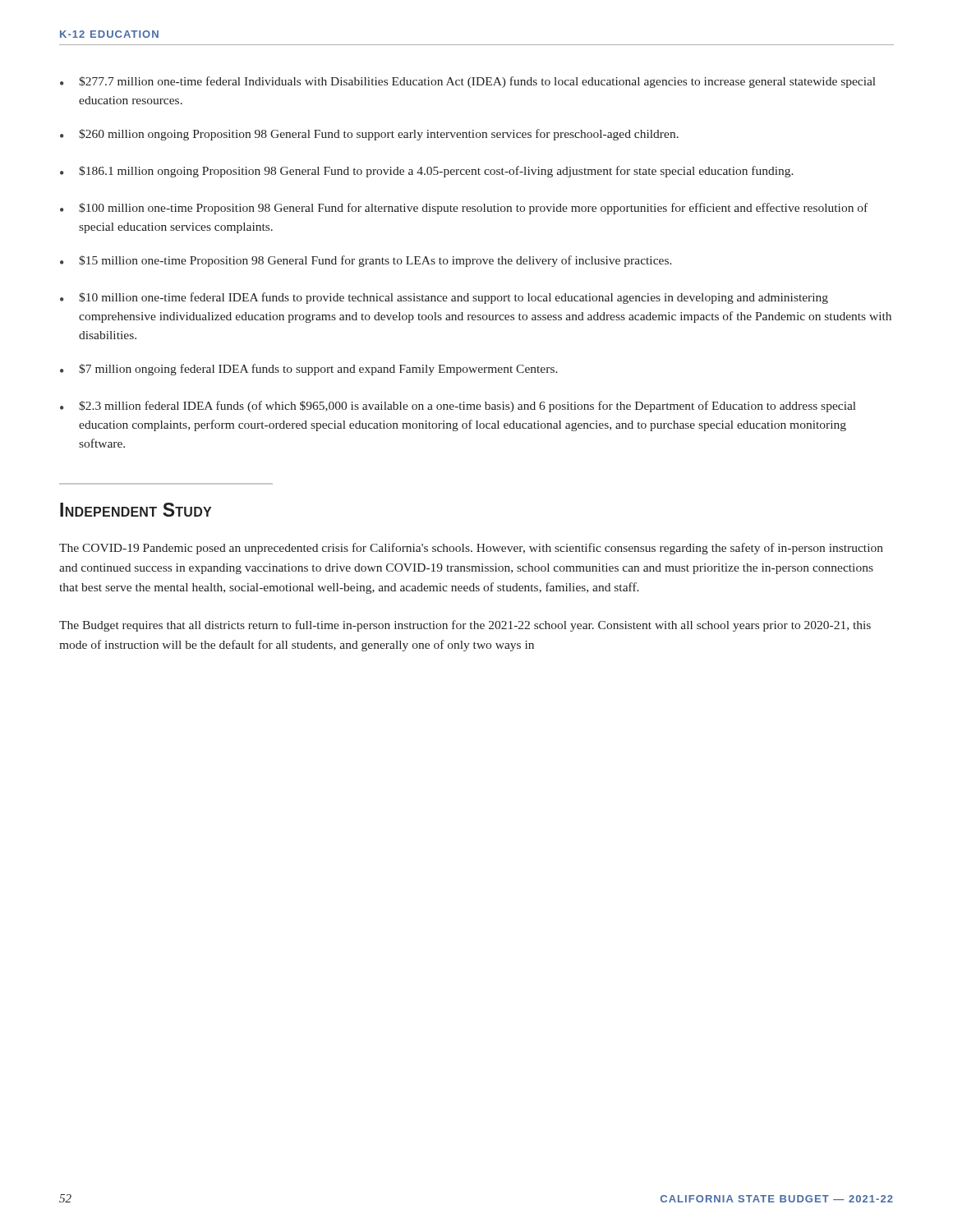Select the element starting "• $7 million ongoing federal"
The image size is (953, 1232).
tap(476, 371)
